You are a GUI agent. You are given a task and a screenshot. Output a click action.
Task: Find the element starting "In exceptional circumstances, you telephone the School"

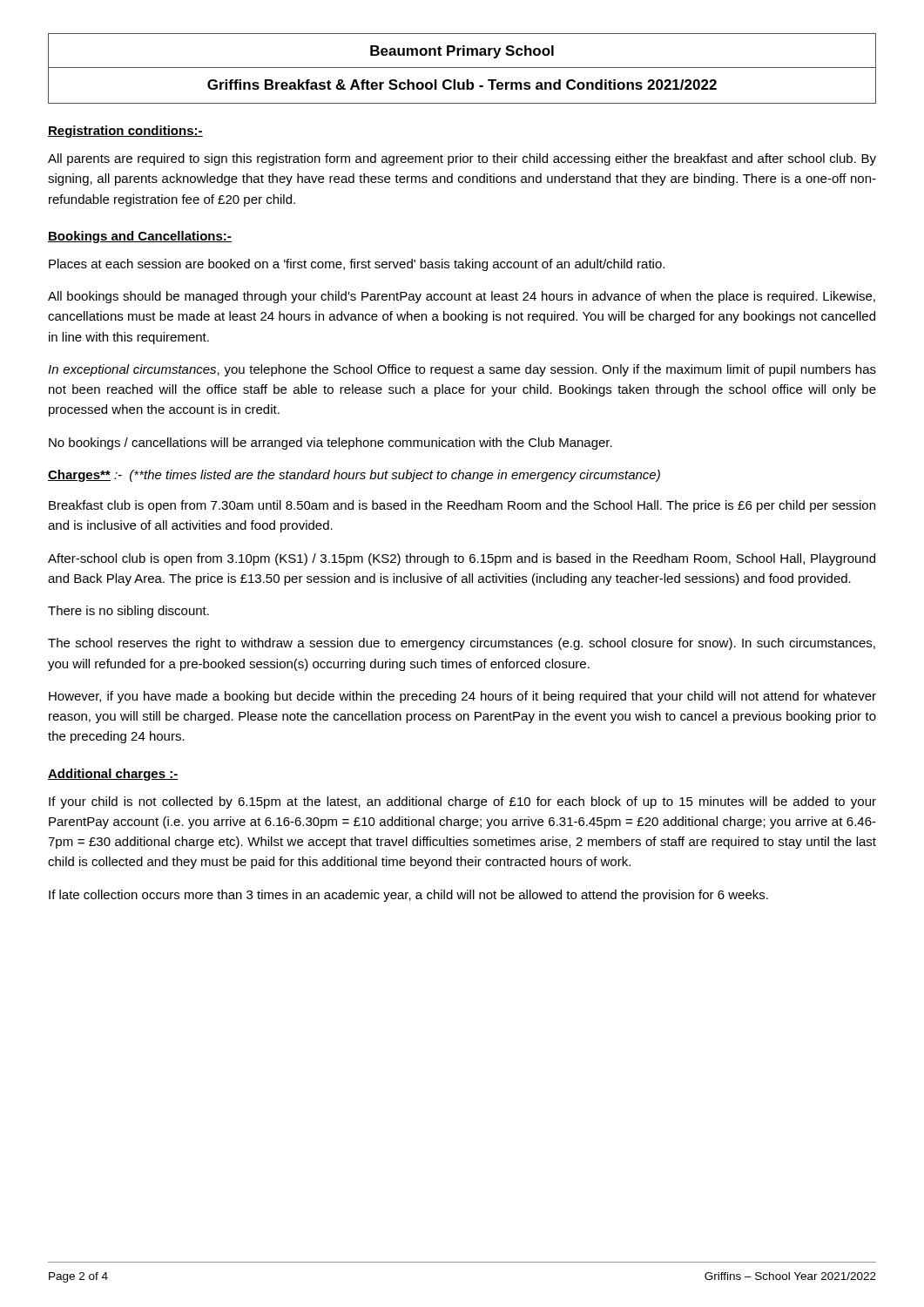click(x=462, y=389)
